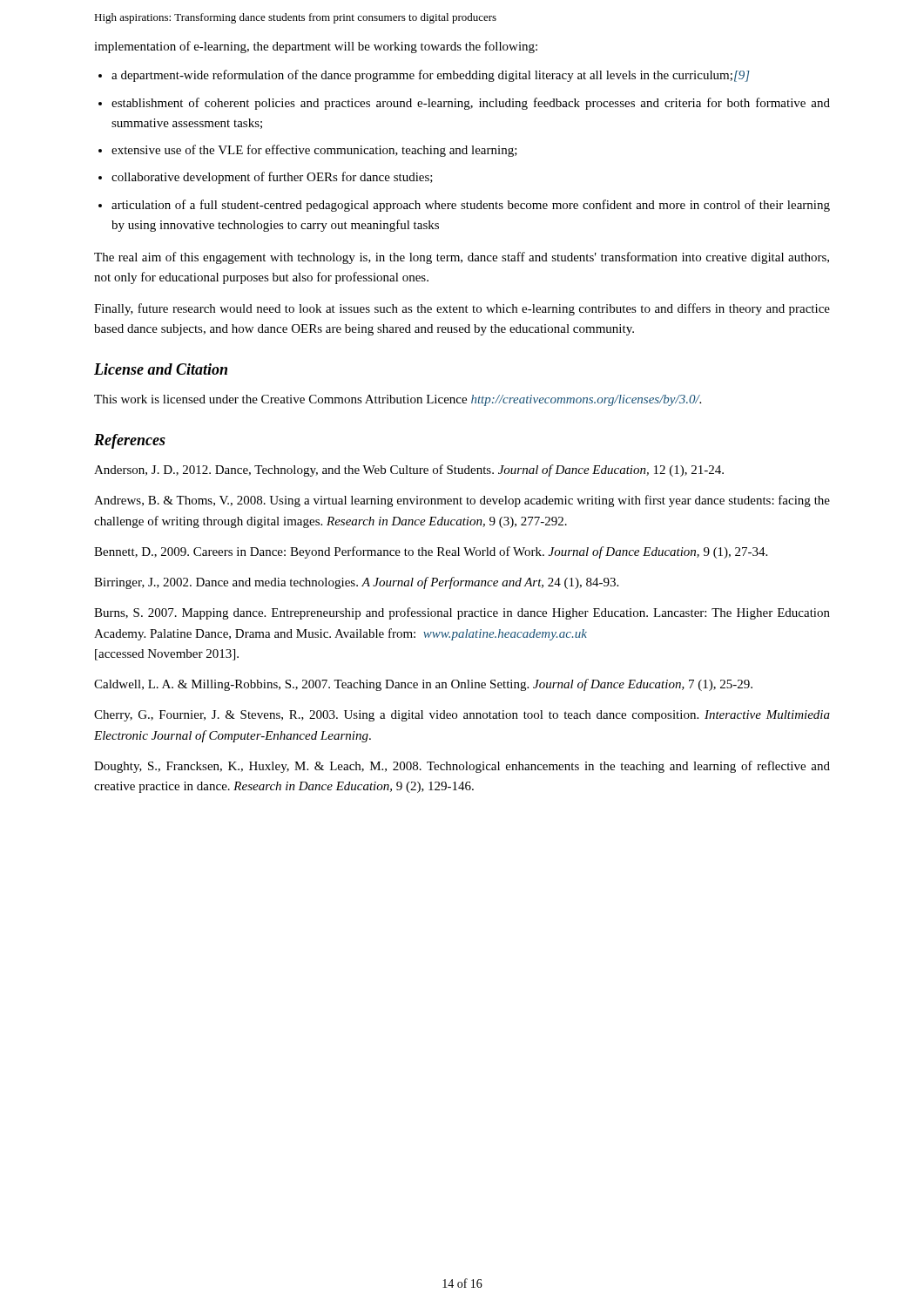
Task: Point to the element starting "Anderson, J. D., 2012. Dance, Technology,"
Action: coord(409,470)
